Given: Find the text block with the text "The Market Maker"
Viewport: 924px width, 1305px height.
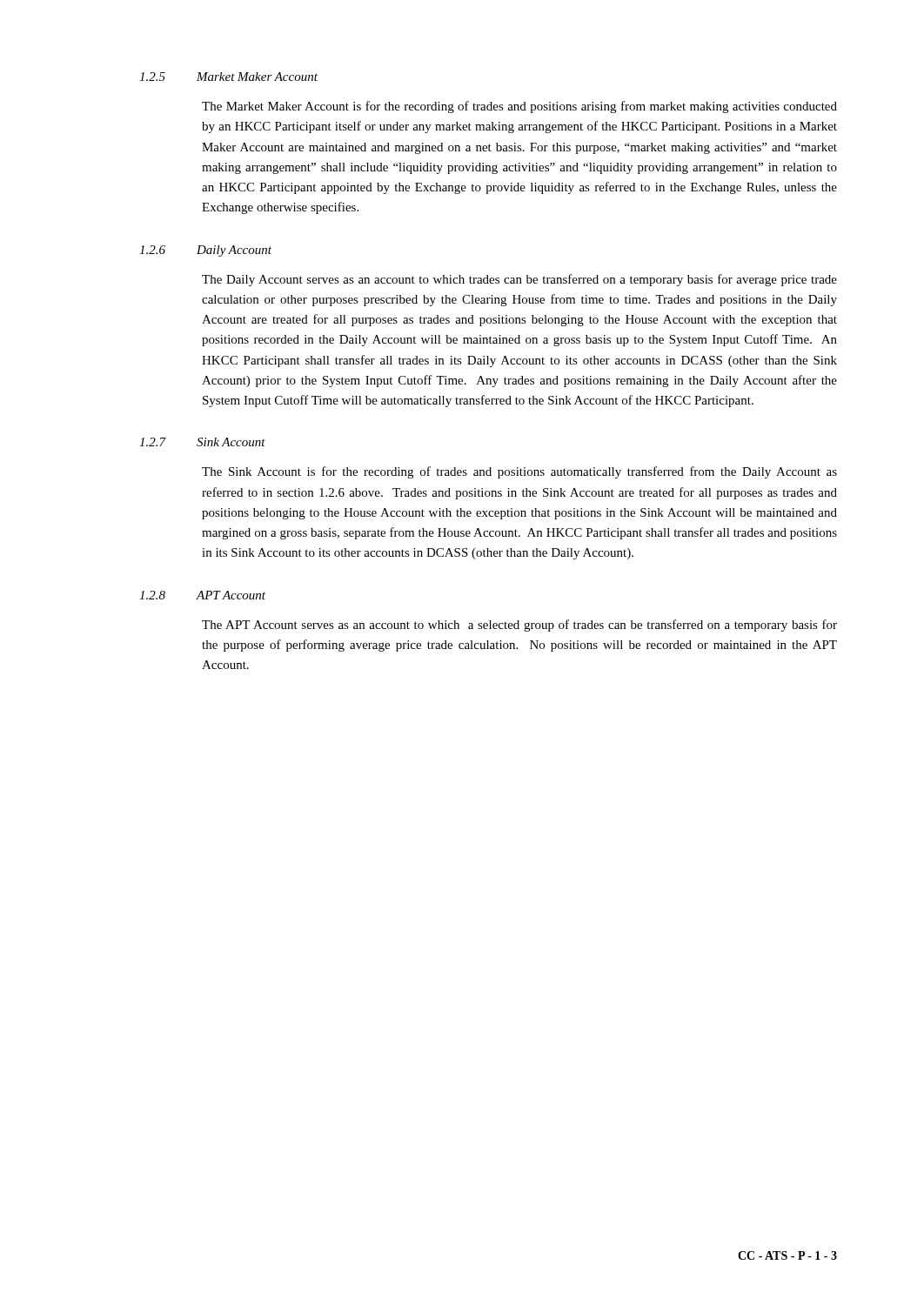Looking at the screenshot, I should [519, 157].
